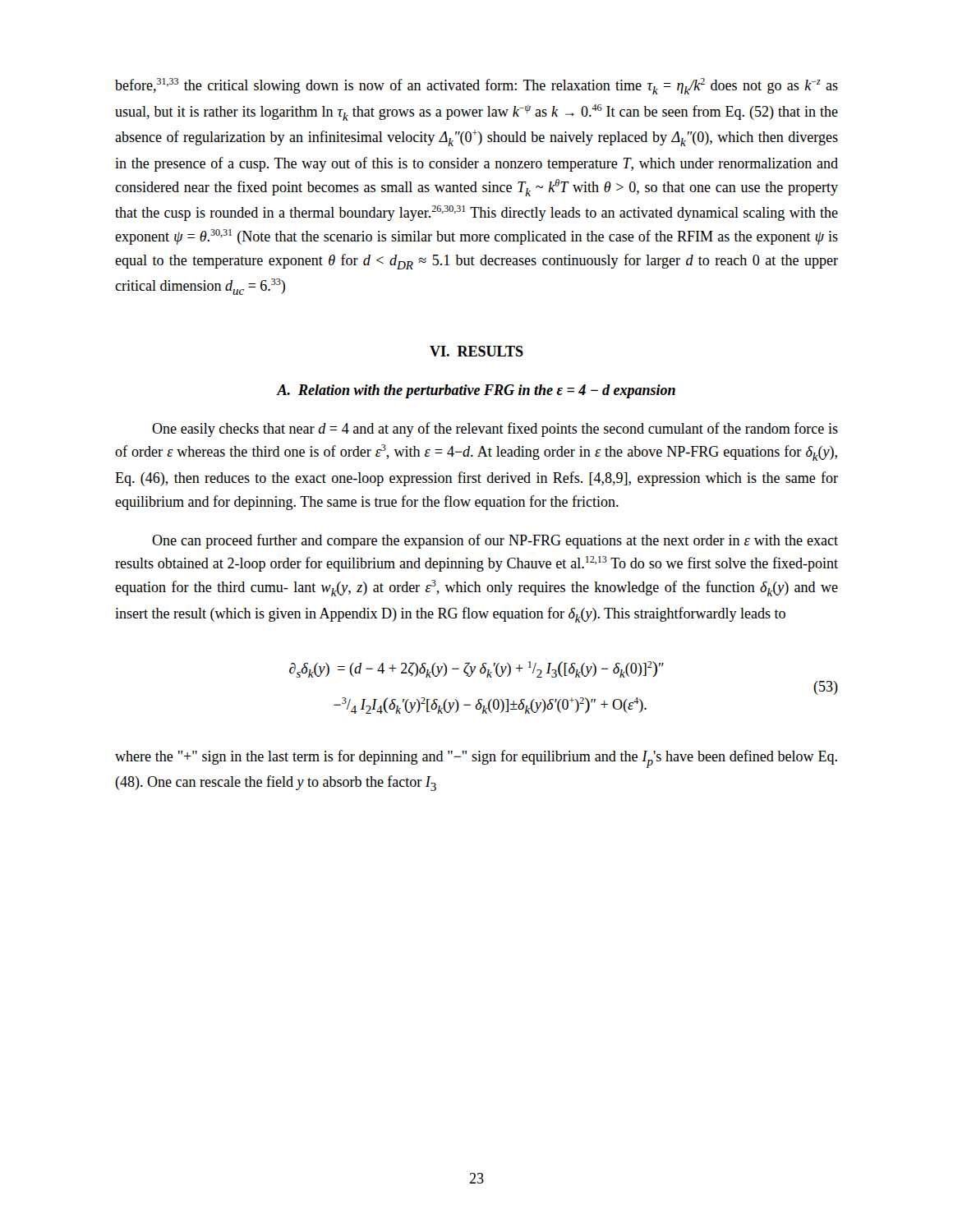Click on the text block containing "One easily checks that near d"
Screen dimensions: 1232x953
pyautogui.click(x=476, y=465)
